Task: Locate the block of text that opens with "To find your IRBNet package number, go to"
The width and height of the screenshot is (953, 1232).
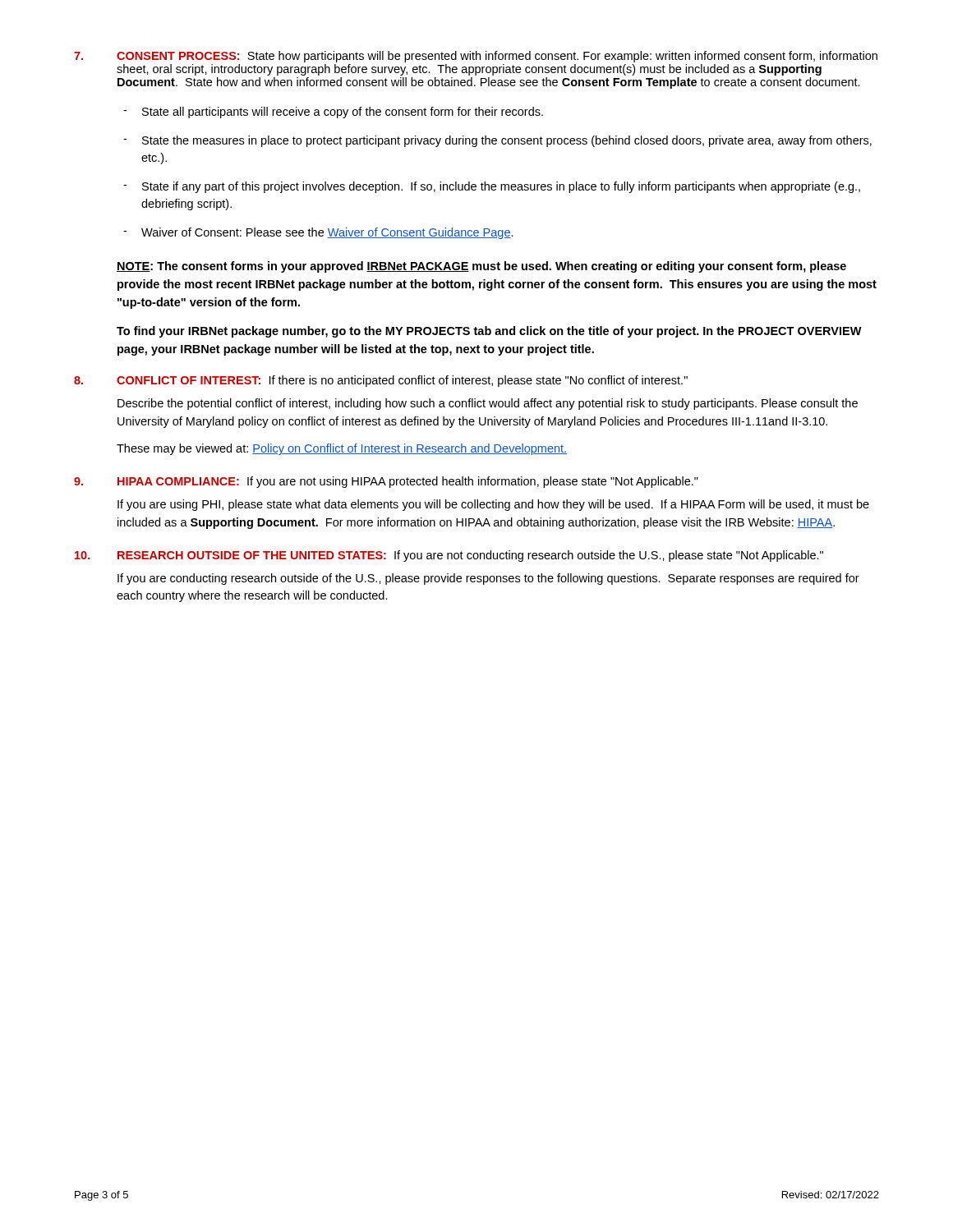Action: coord(489,340)
